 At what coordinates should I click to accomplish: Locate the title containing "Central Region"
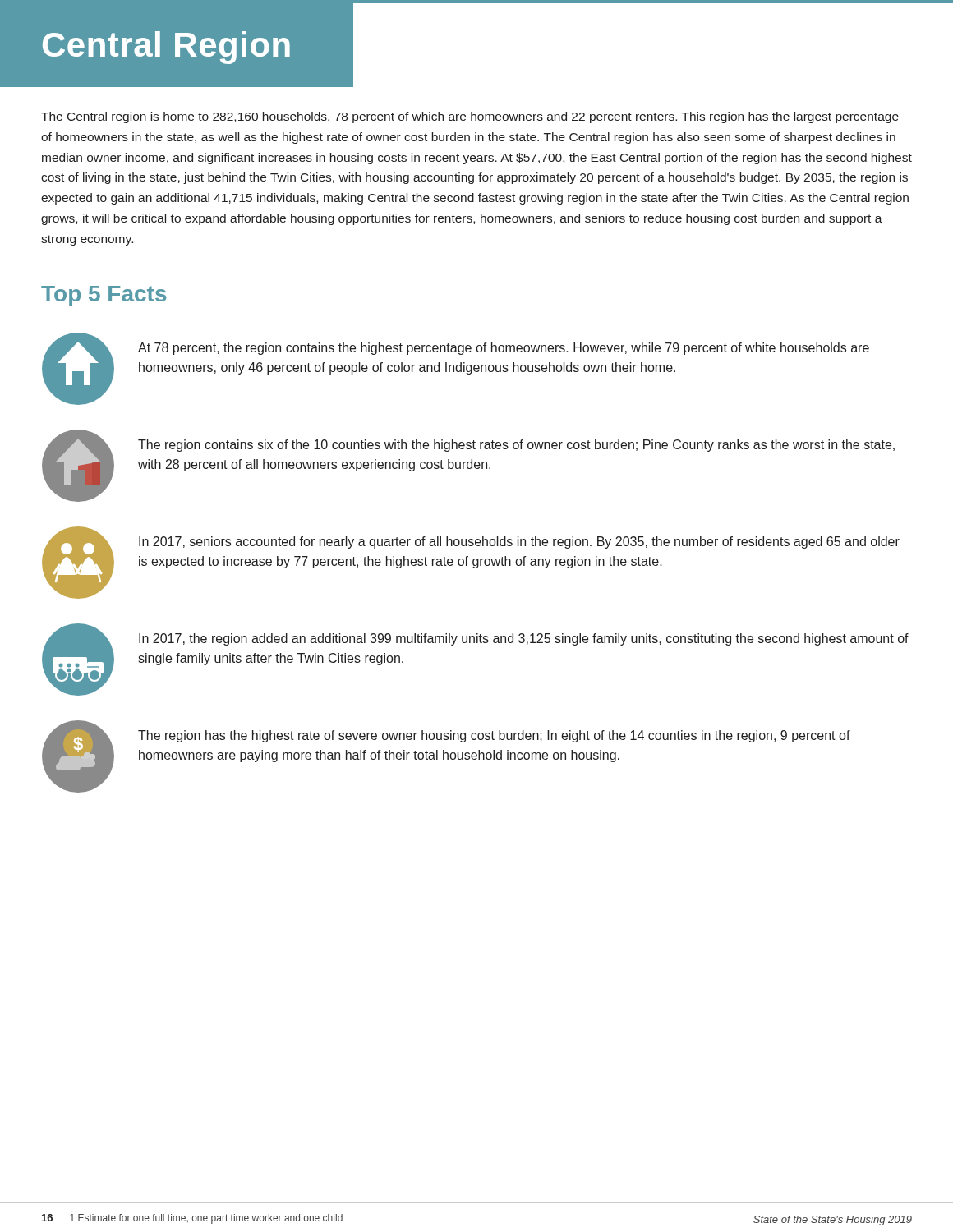(177, 45)
